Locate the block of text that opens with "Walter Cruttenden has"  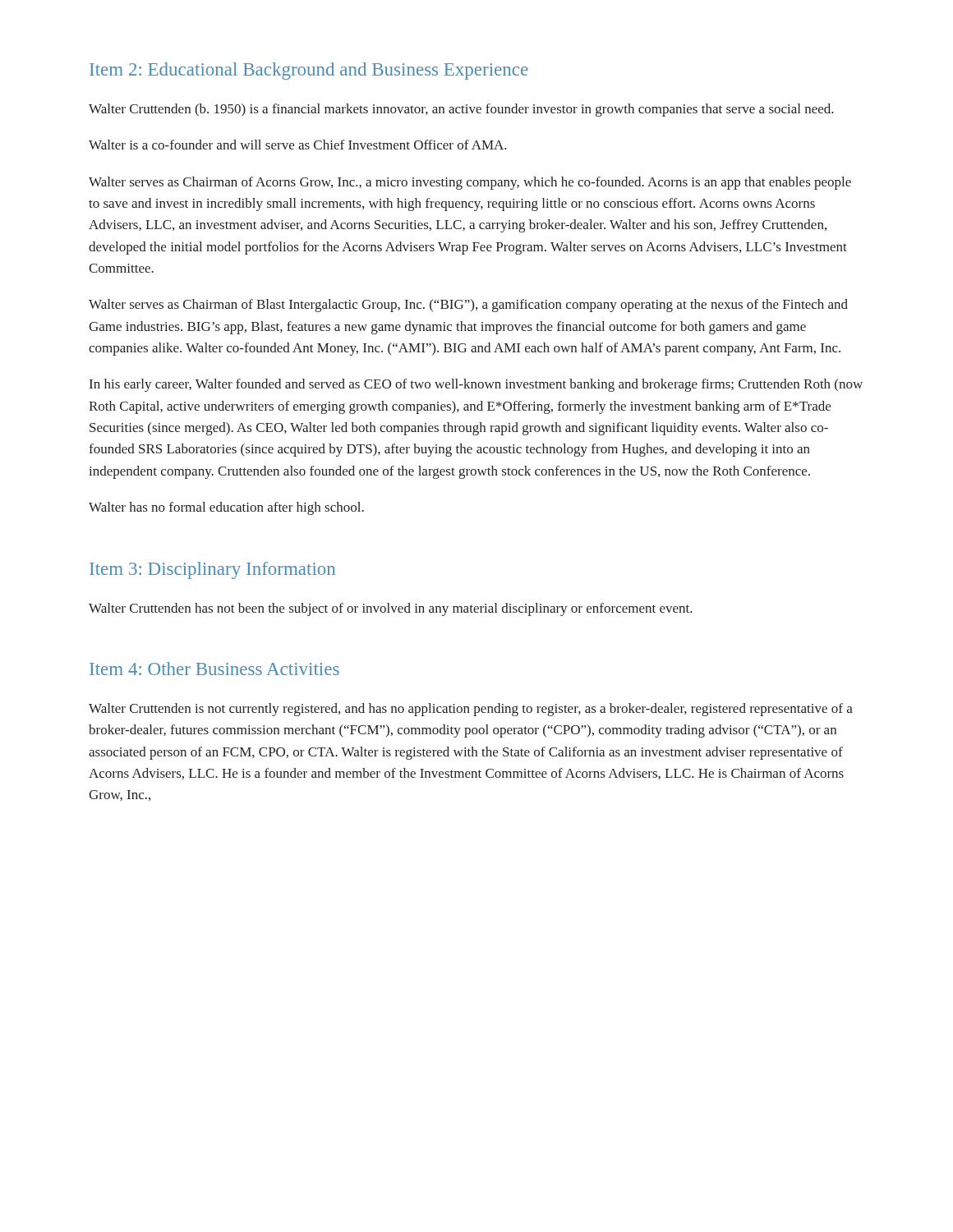pos(476,608)
